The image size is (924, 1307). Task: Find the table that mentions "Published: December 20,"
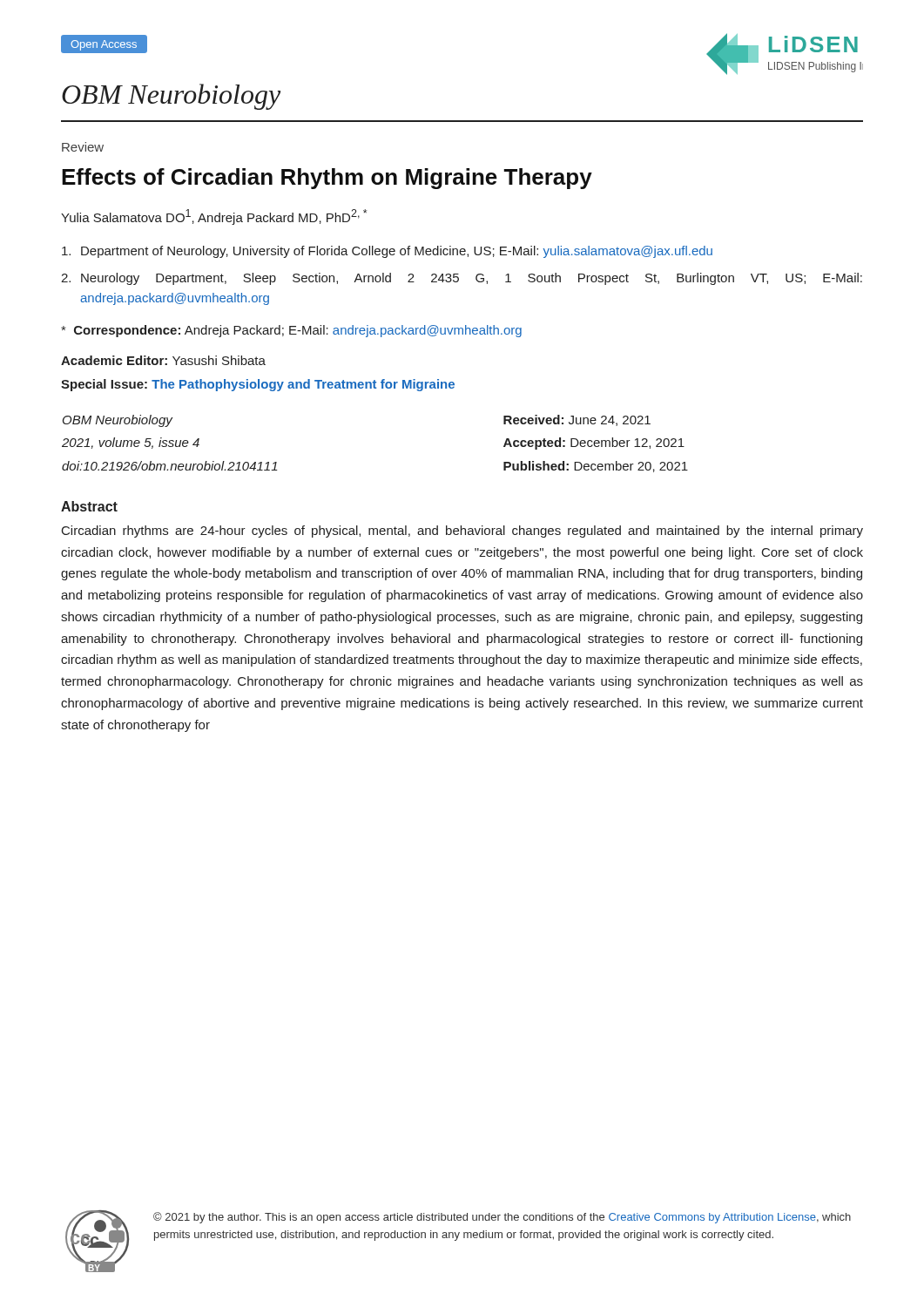click(462, 443)
